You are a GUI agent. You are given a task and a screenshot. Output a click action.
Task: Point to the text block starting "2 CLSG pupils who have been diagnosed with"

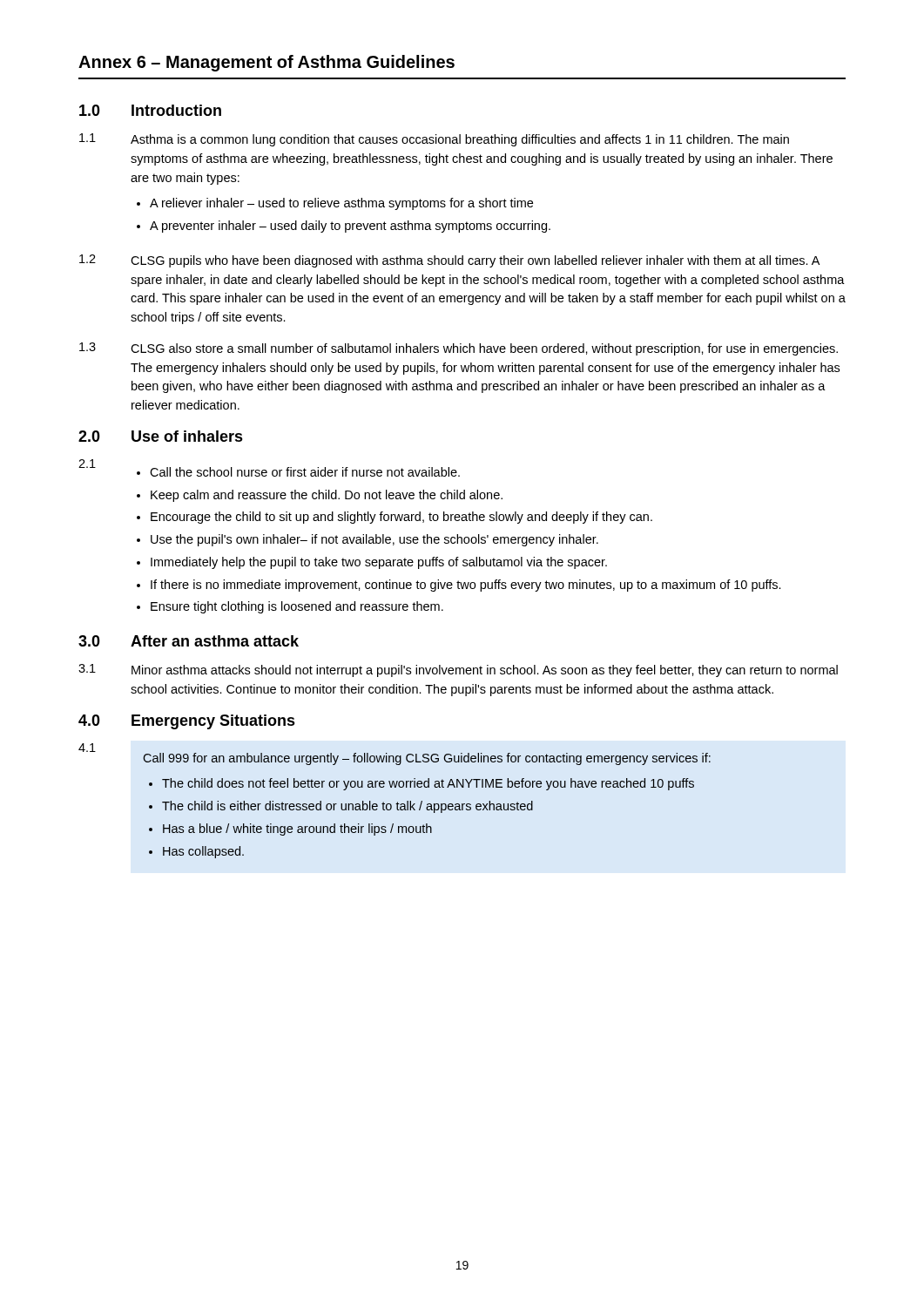point(462,290)
